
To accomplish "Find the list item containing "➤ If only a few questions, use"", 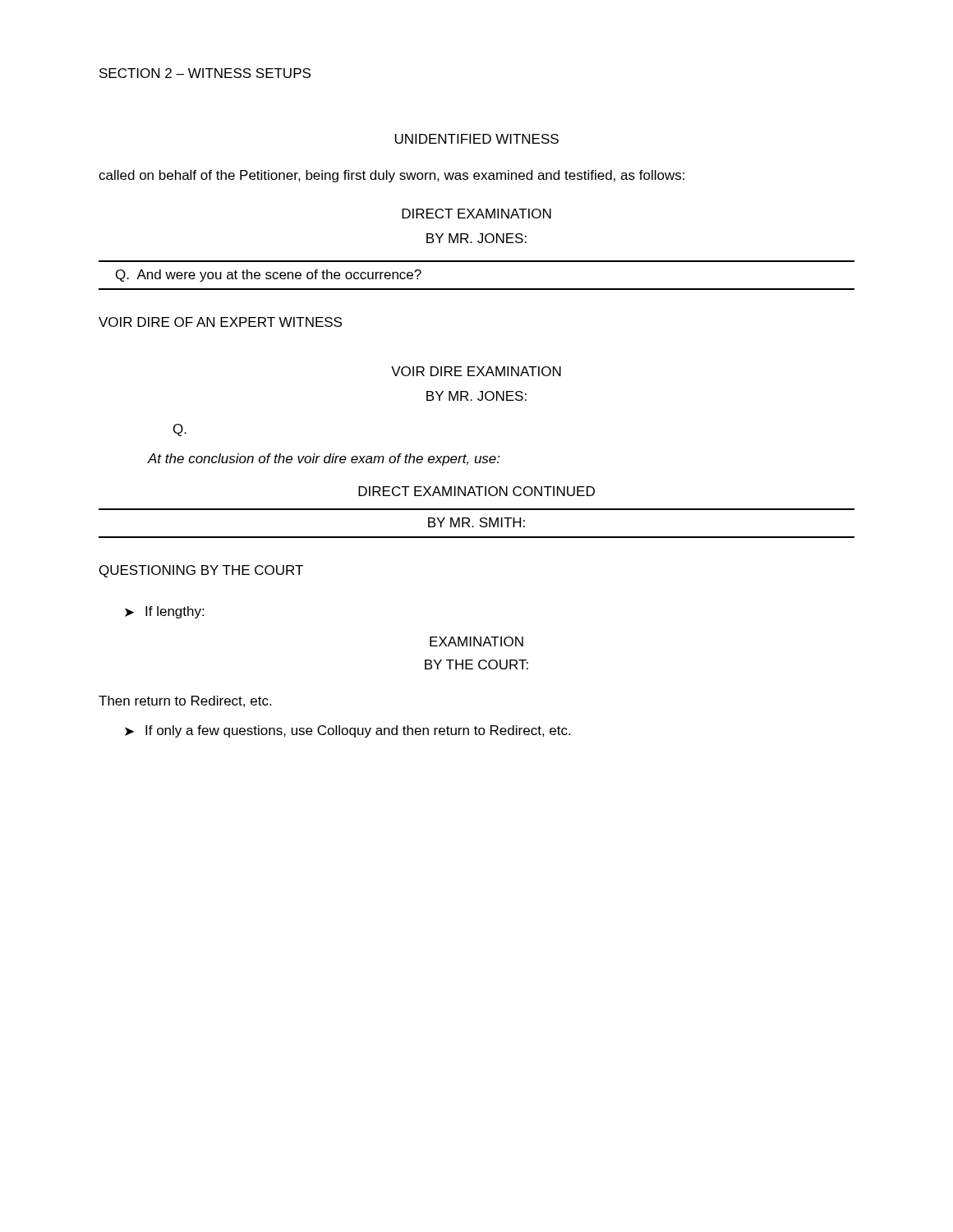I will tap(347, 732).
